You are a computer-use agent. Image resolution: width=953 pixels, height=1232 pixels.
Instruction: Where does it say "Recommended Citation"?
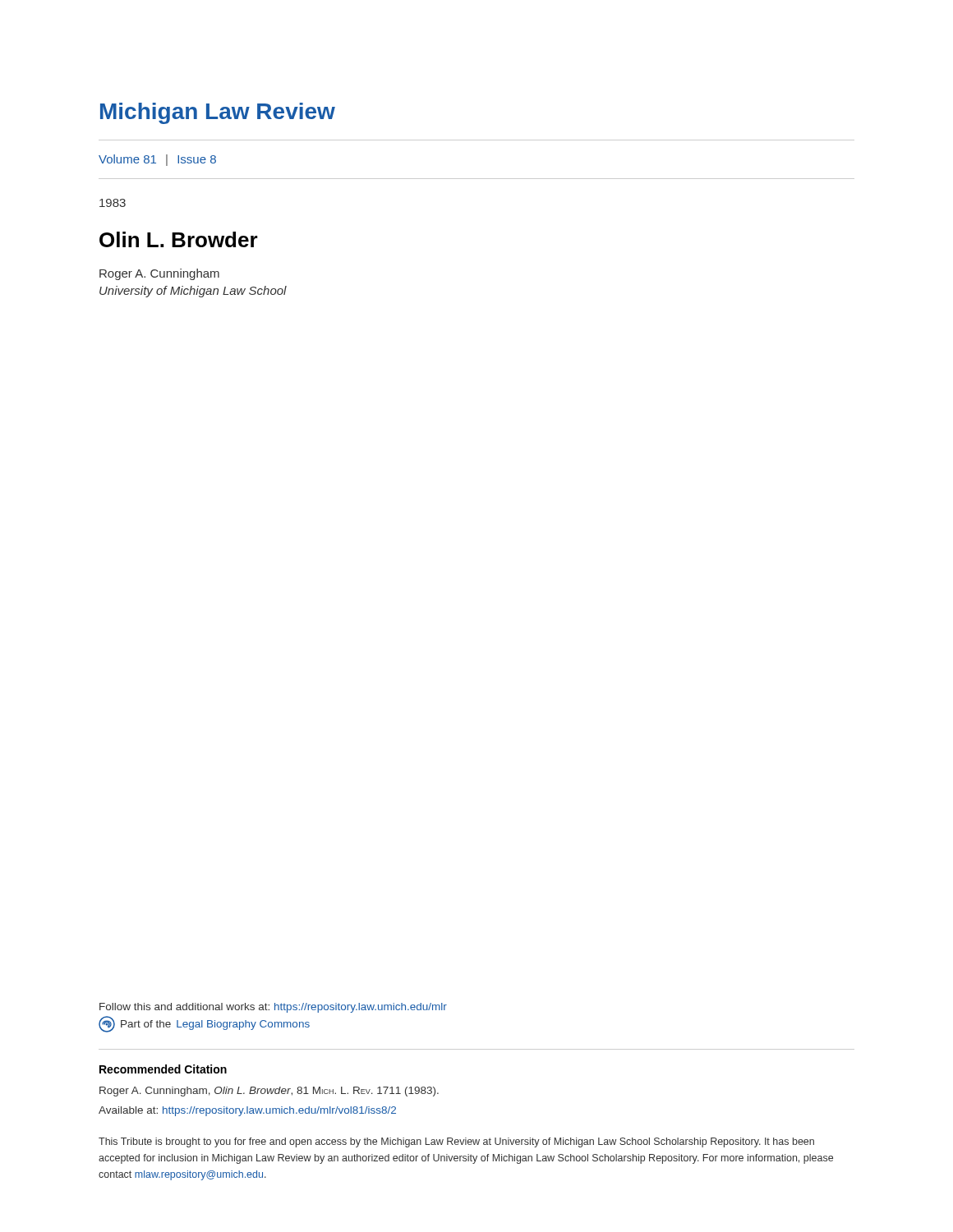pyautogui.click(x=163, y=1069)
